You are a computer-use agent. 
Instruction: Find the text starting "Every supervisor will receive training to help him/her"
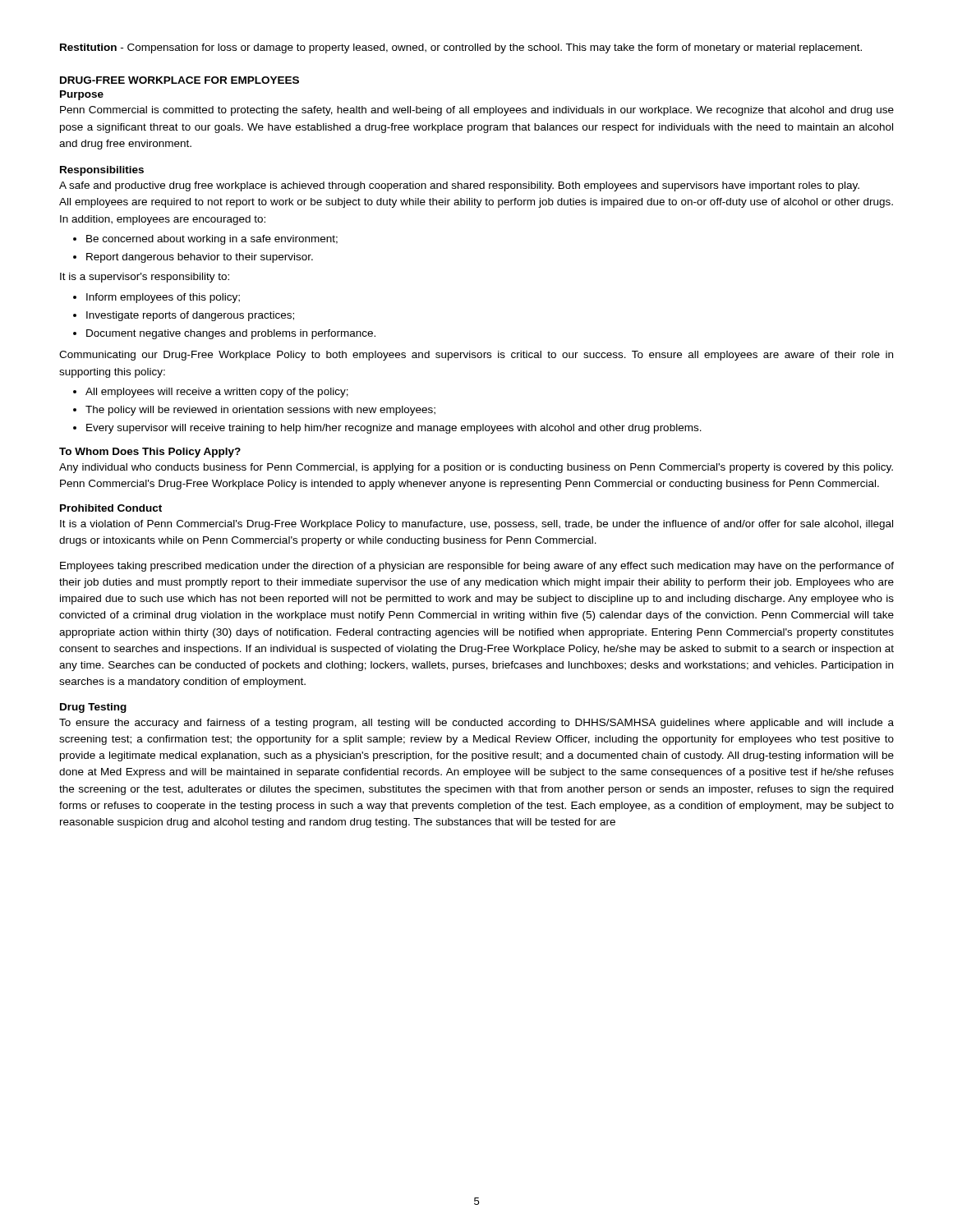(394, 428)
